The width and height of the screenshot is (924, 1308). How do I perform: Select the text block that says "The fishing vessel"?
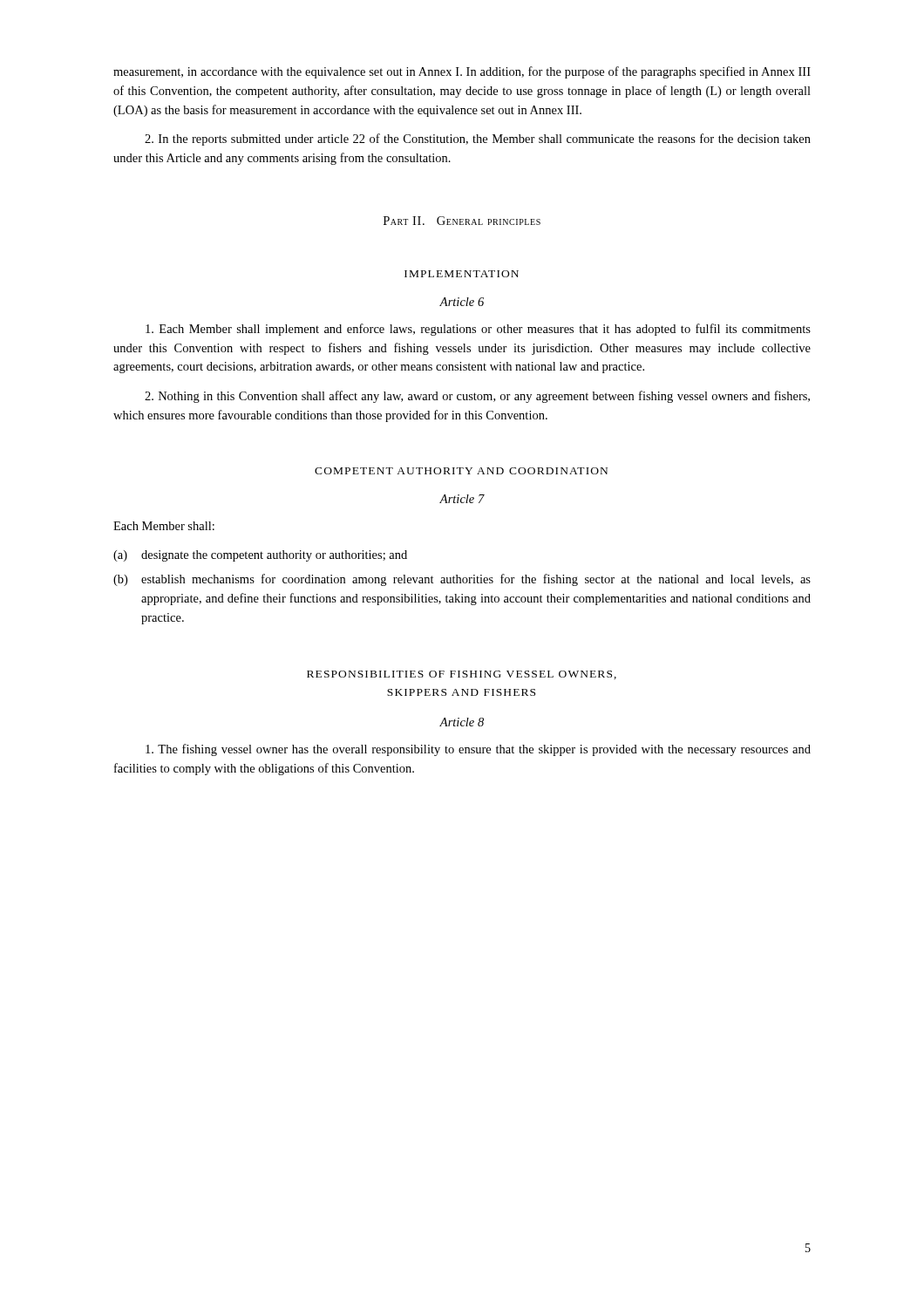[462, 759]
